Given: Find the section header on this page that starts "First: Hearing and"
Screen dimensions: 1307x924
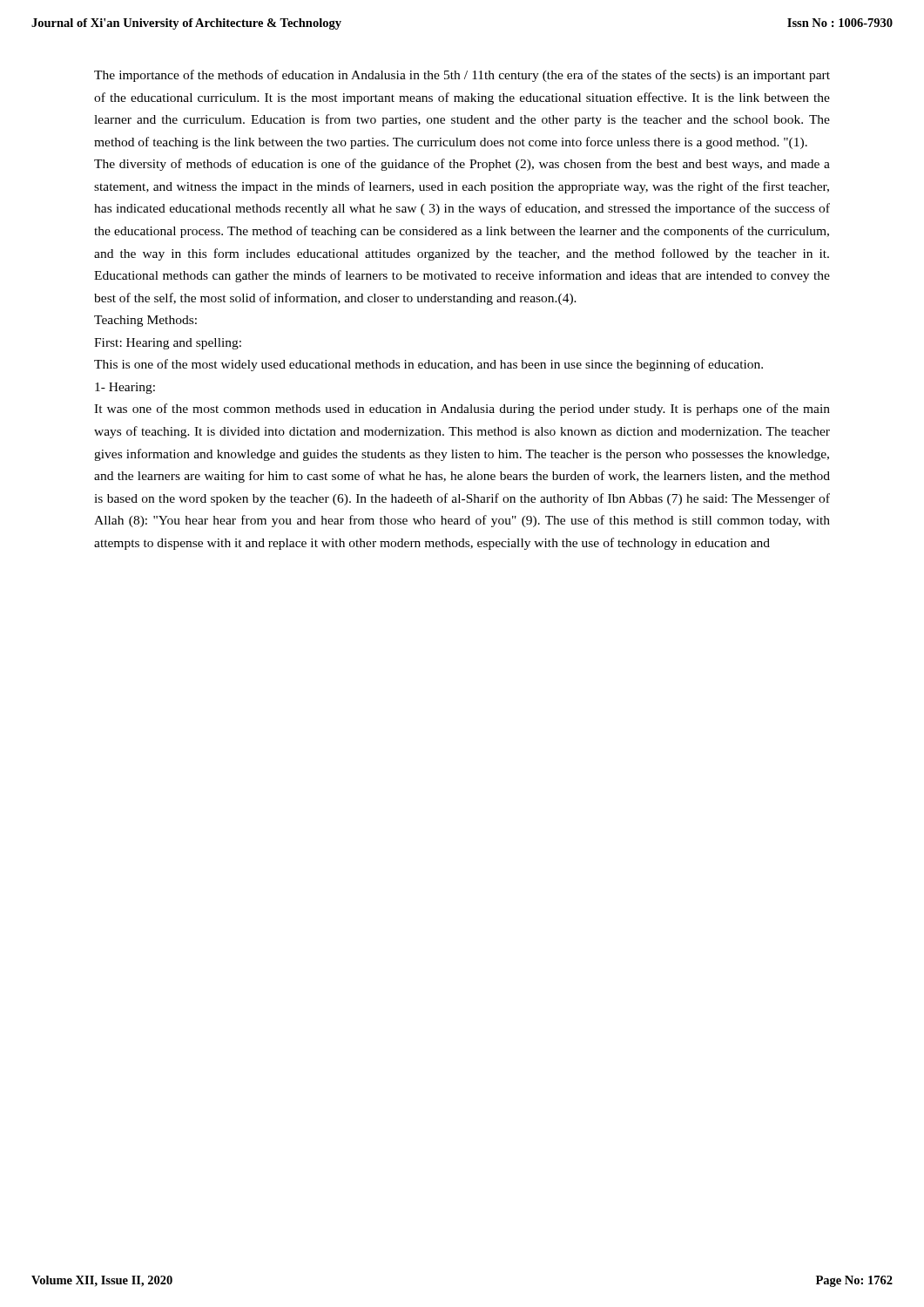Looking at the screenshot, I should (x=168, y=342).
